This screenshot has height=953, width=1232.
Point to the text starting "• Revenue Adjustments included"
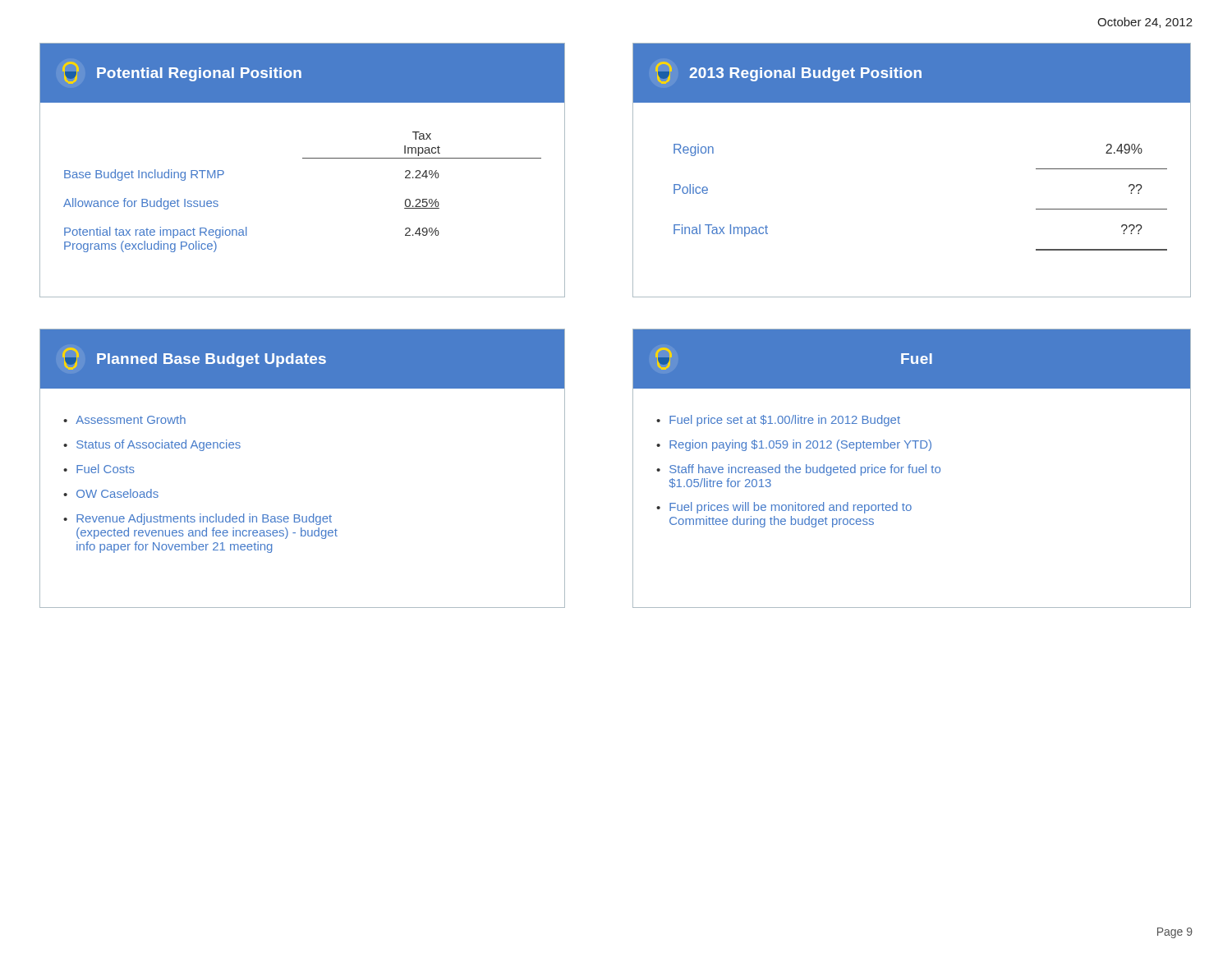pyautogui.click(x=200, y=532)
